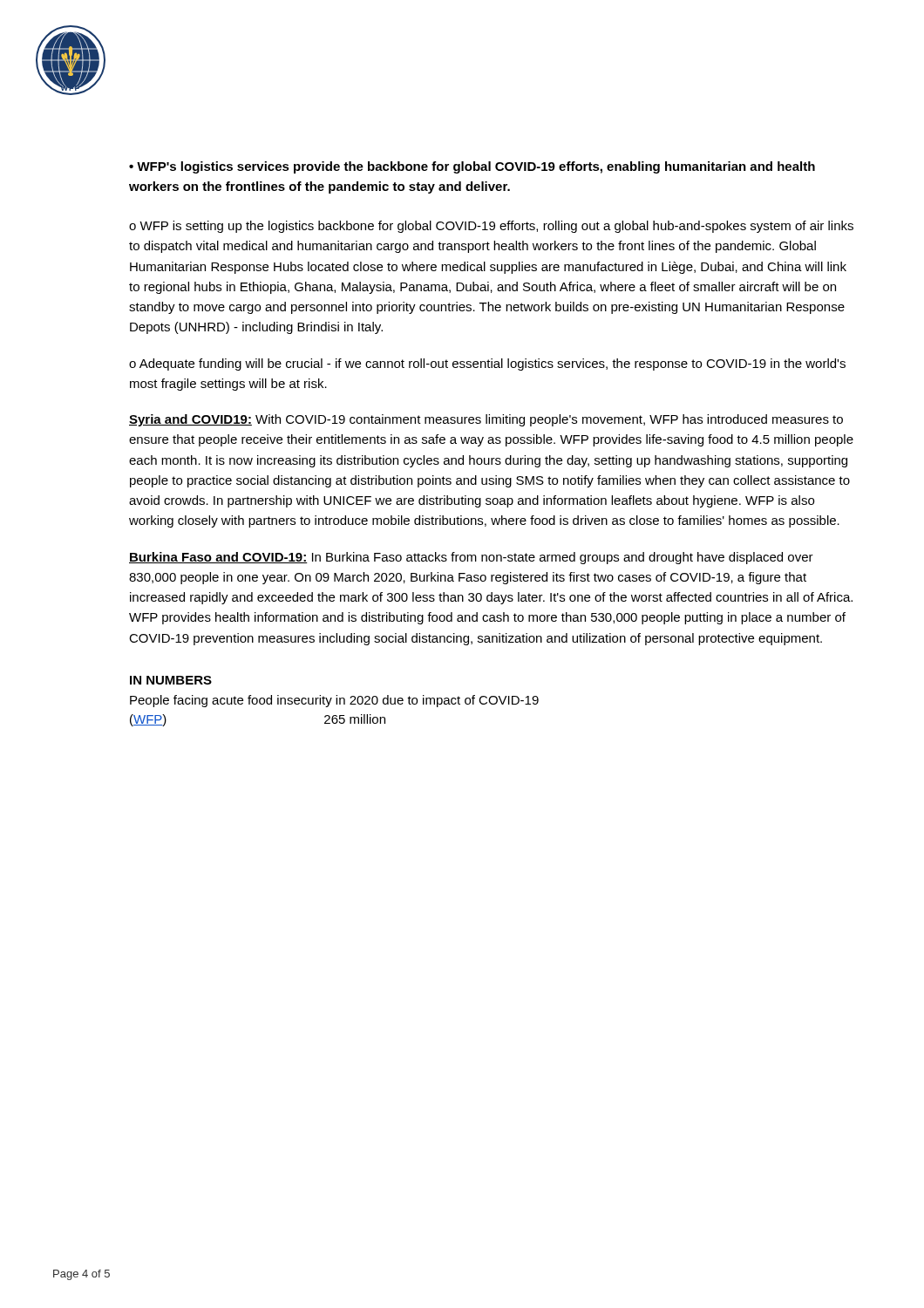Viewport: 924px width, 1308px height.
Task: Where is the passage that starts "People facing acute food insecurity in 2020"?
Action: (334, 709)
